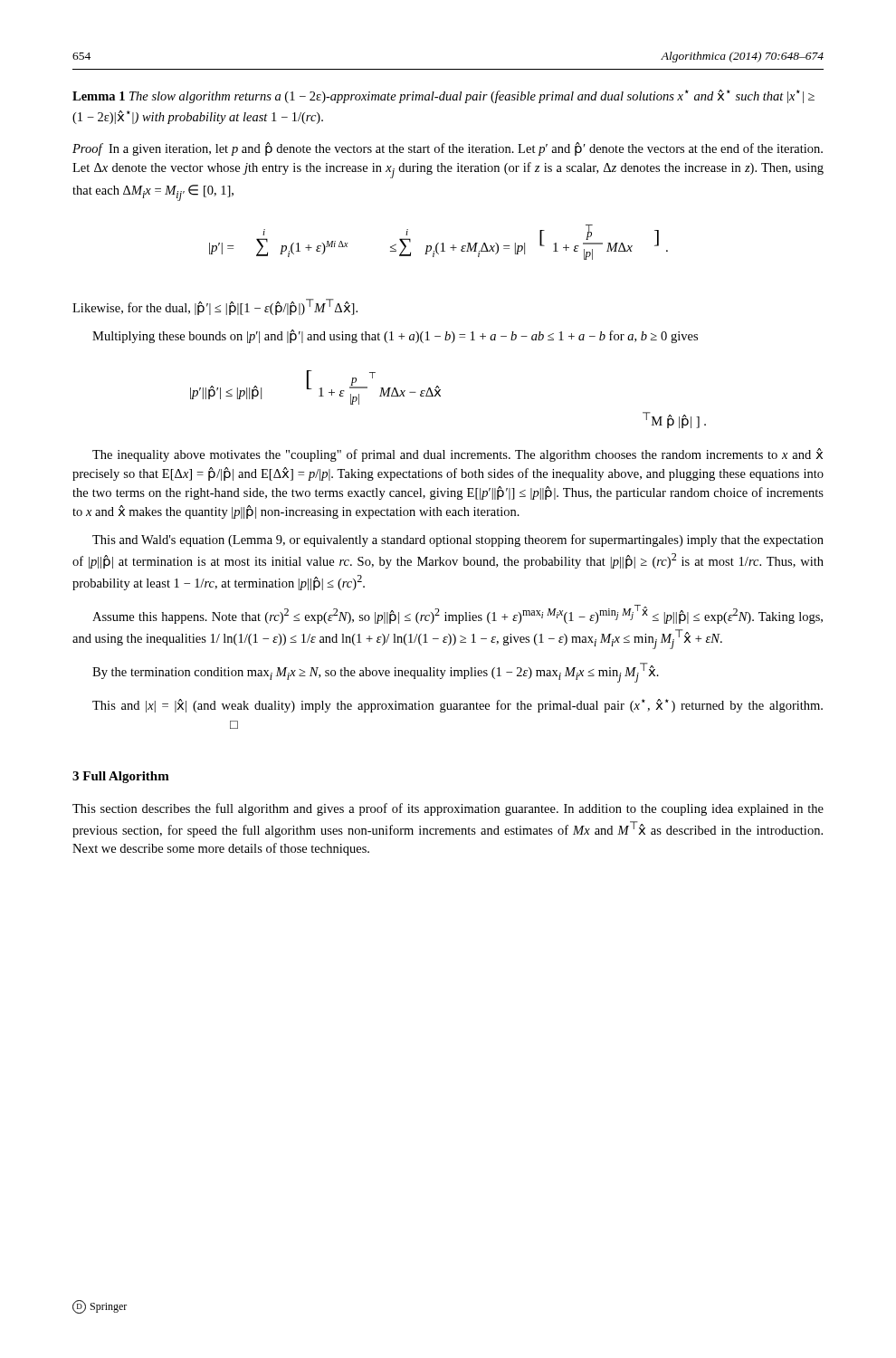Click on the element starting "3 Full Algorithm"

[121, 777]
